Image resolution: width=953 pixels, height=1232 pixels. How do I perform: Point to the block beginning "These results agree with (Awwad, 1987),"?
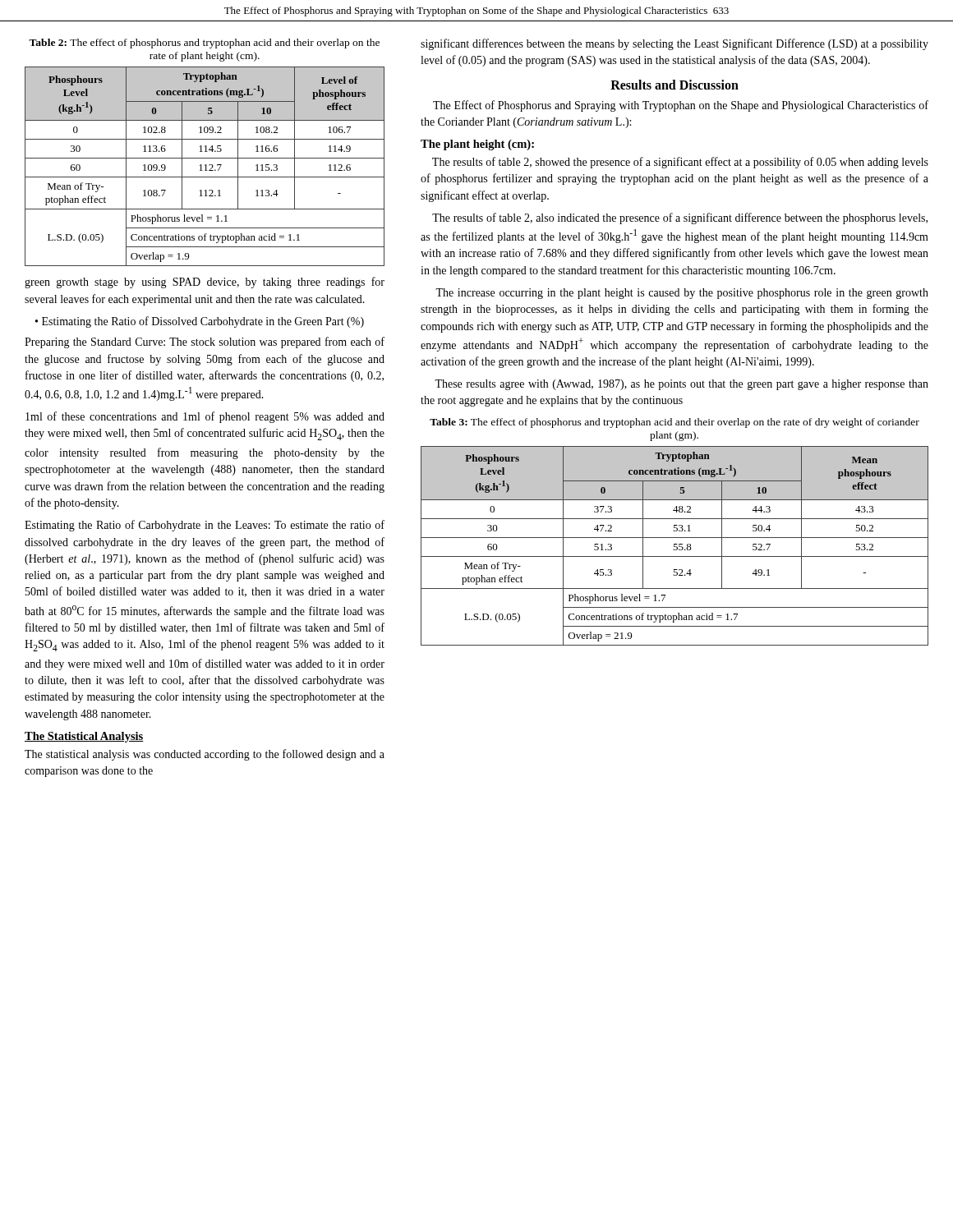[674, 392]
